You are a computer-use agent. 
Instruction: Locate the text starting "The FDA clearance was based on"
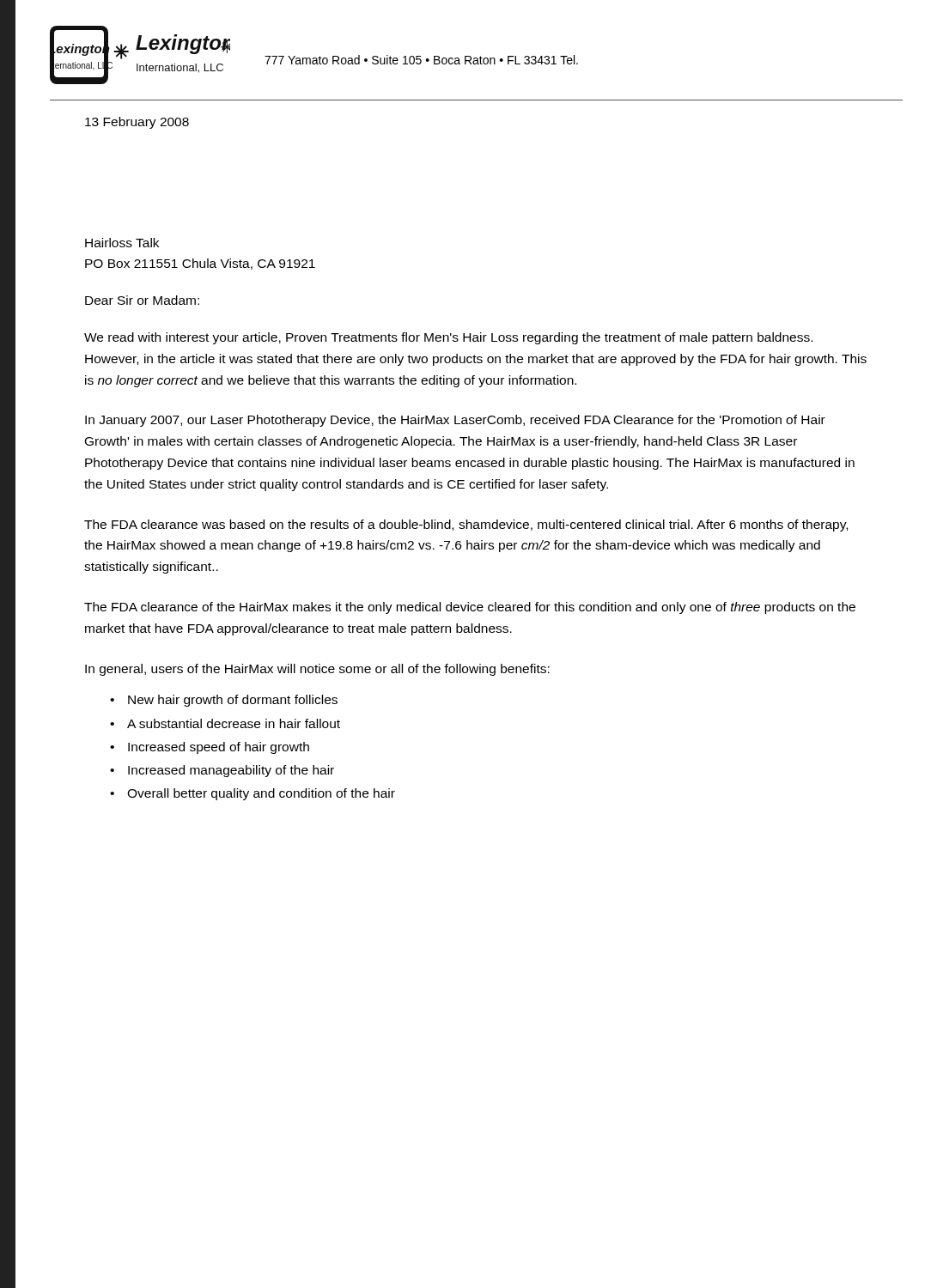(467, 545)
